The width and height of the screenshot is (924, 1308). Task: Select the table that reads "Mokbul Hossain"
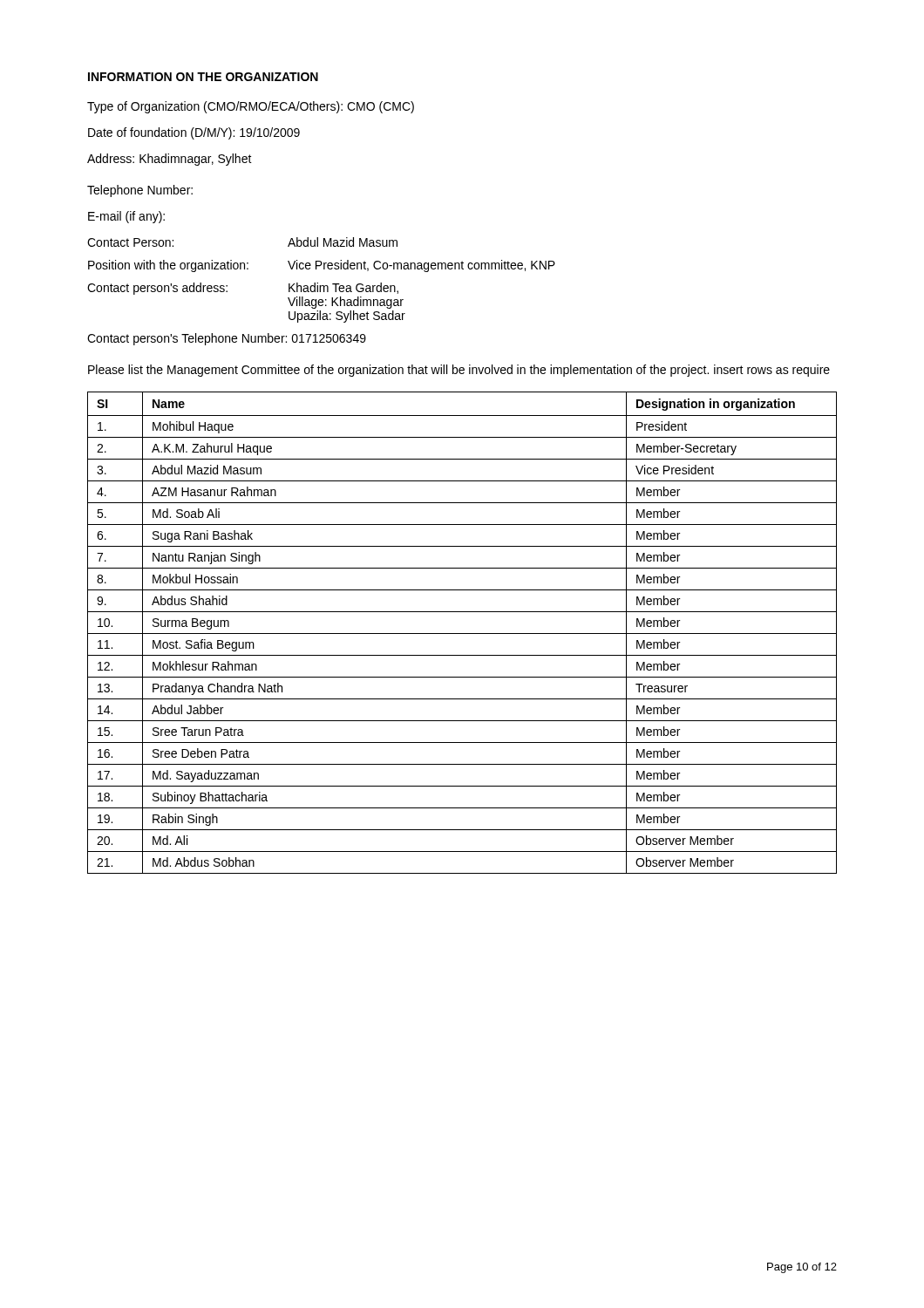[x=462, y=633]
